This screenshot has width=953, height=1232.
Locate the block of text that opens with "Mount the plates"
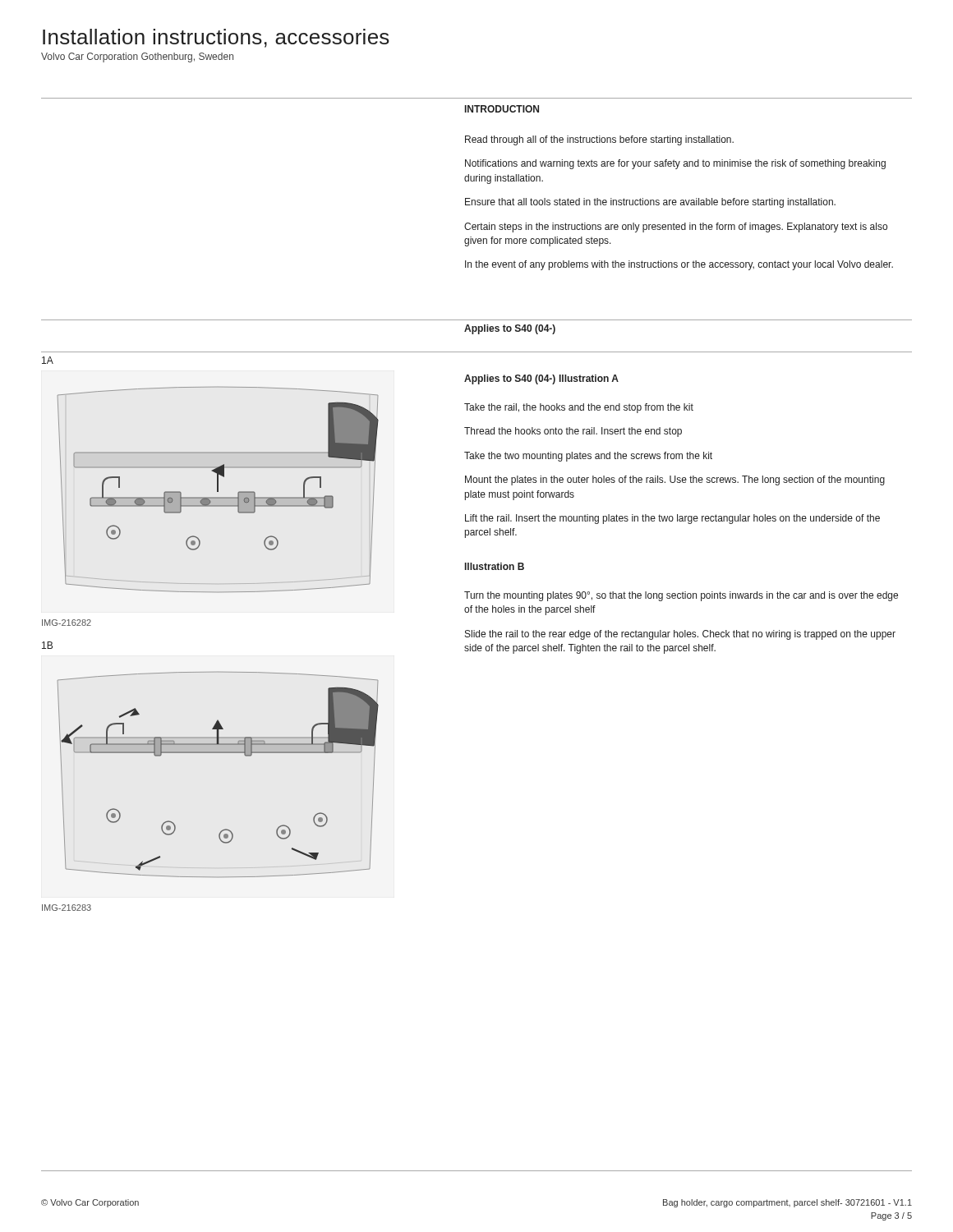coord(686,488)
